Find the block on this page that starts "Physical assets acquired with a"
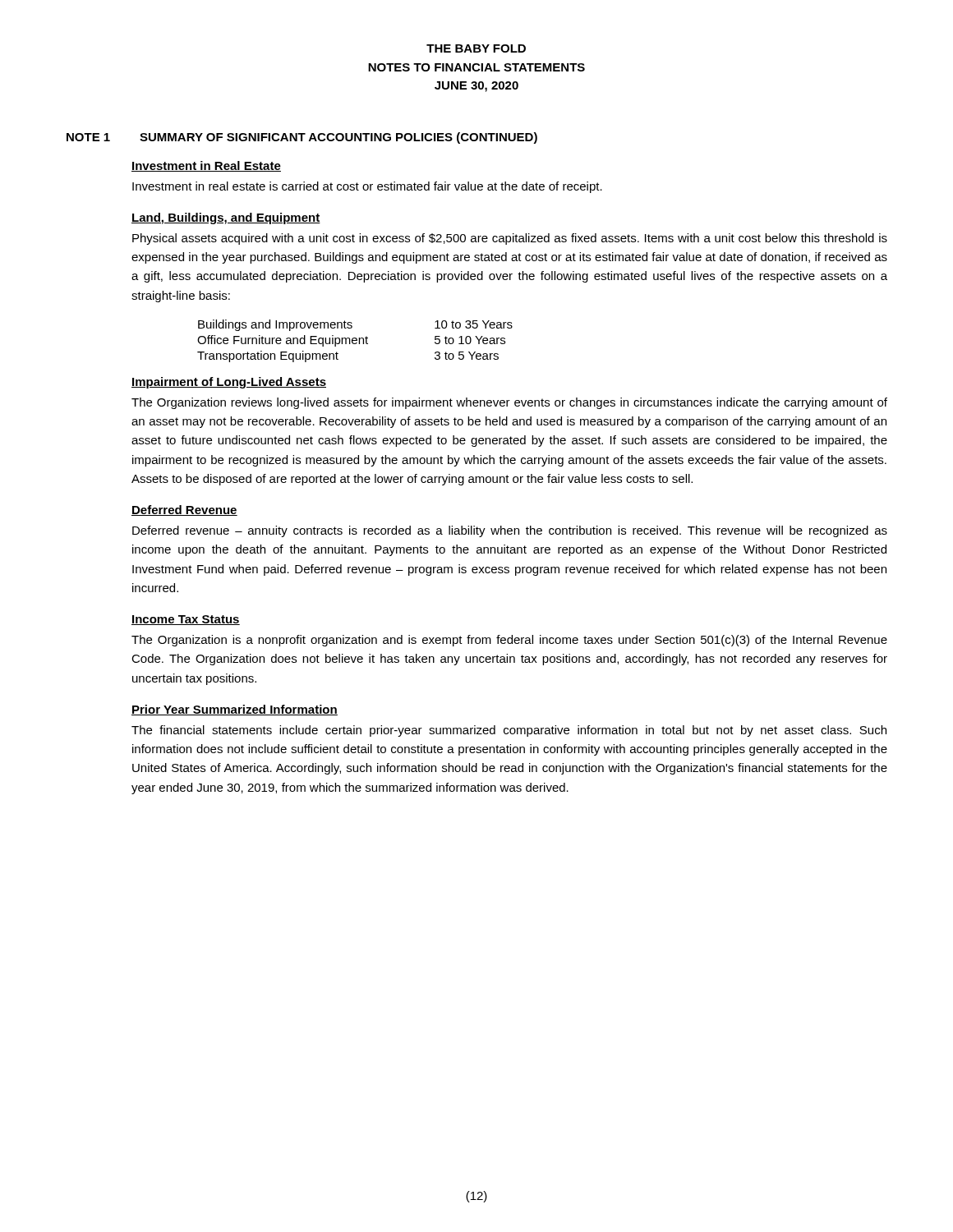The width and height of the screenshot is (953, 1232). pos(509,266)
